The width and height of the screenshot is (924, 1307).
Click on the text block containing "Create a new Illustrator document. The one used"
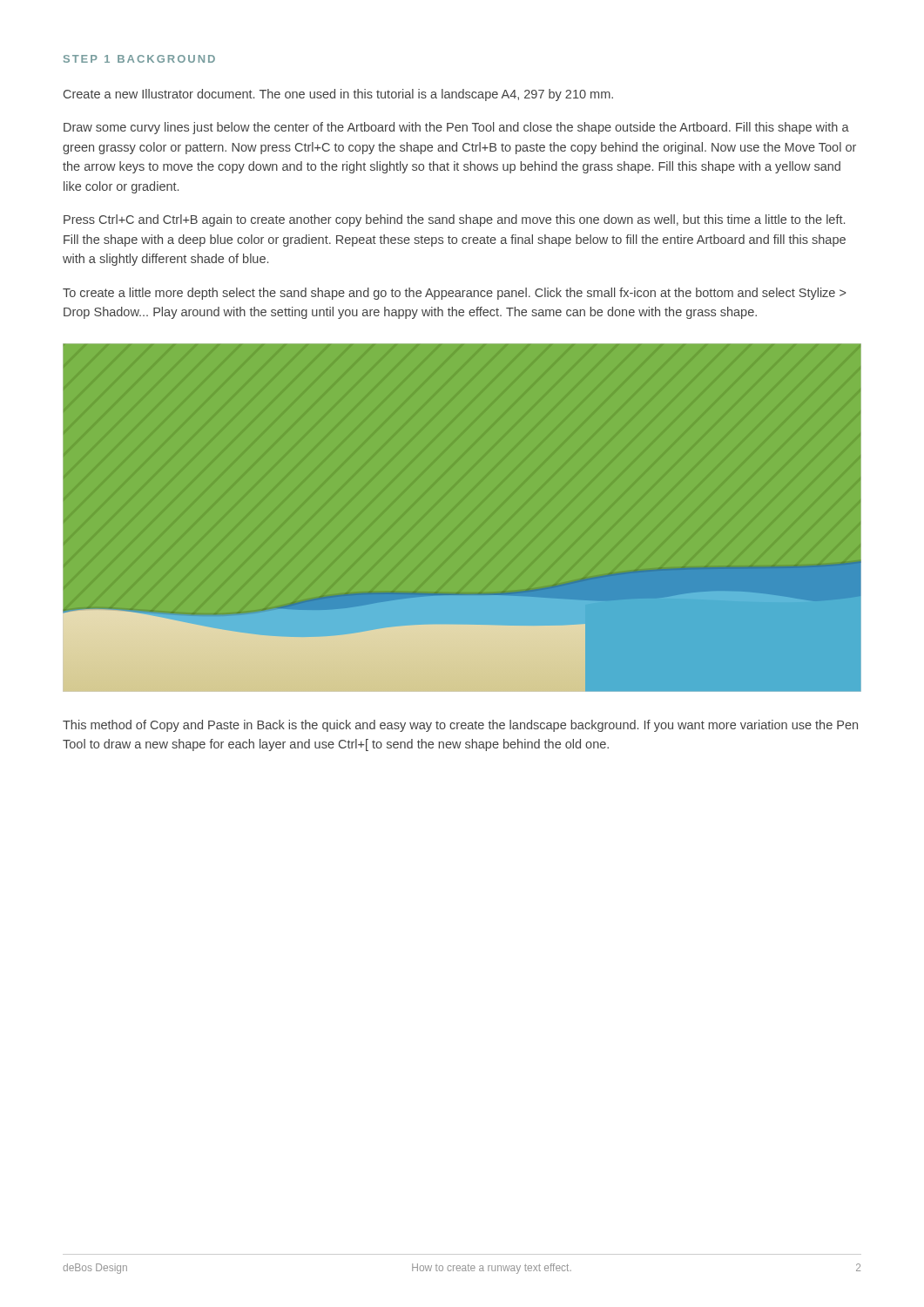point(338,94)
